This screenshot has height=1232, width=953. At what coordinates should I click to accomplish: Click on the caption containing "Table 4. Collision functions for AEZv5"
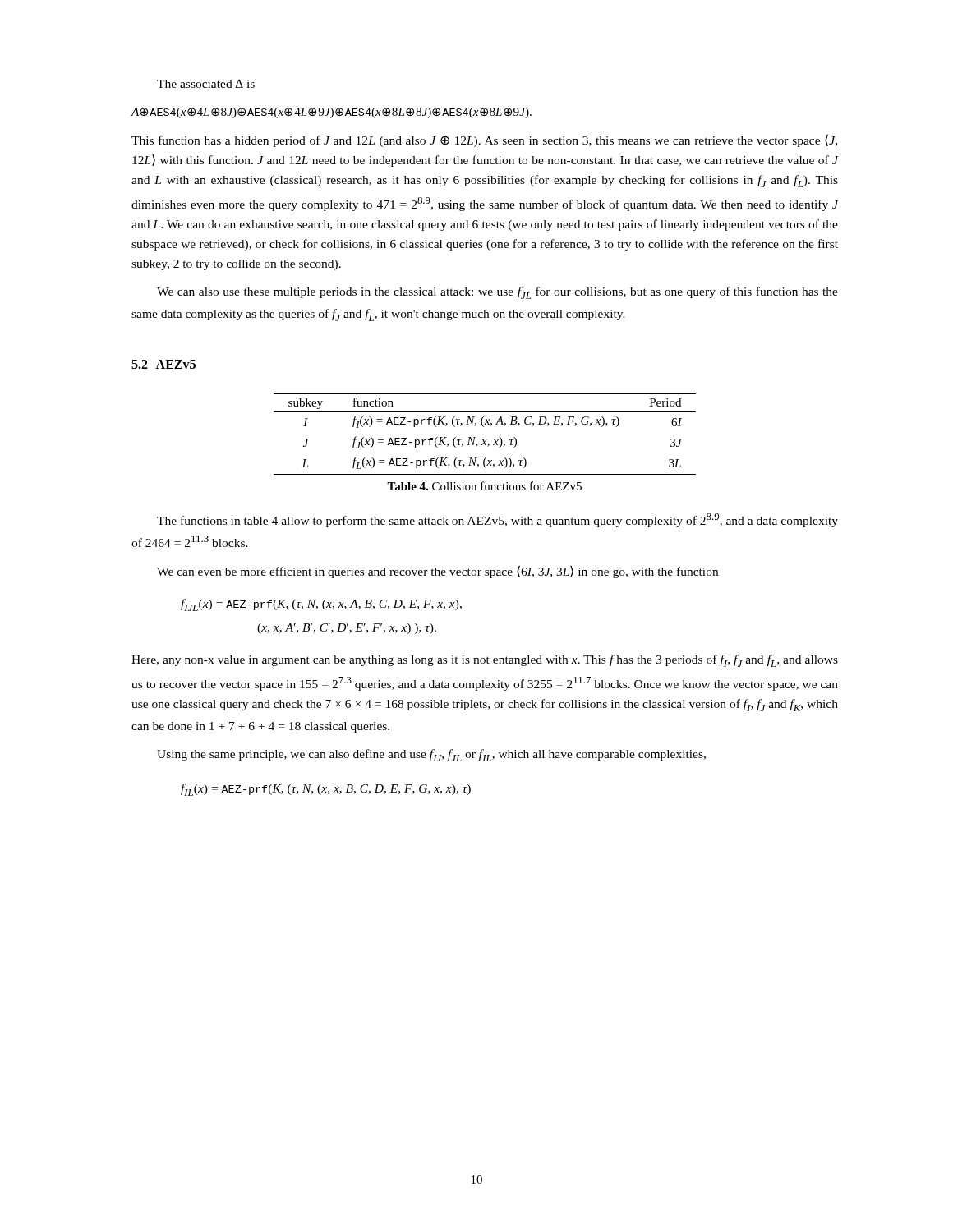click(x=485, y=486)
